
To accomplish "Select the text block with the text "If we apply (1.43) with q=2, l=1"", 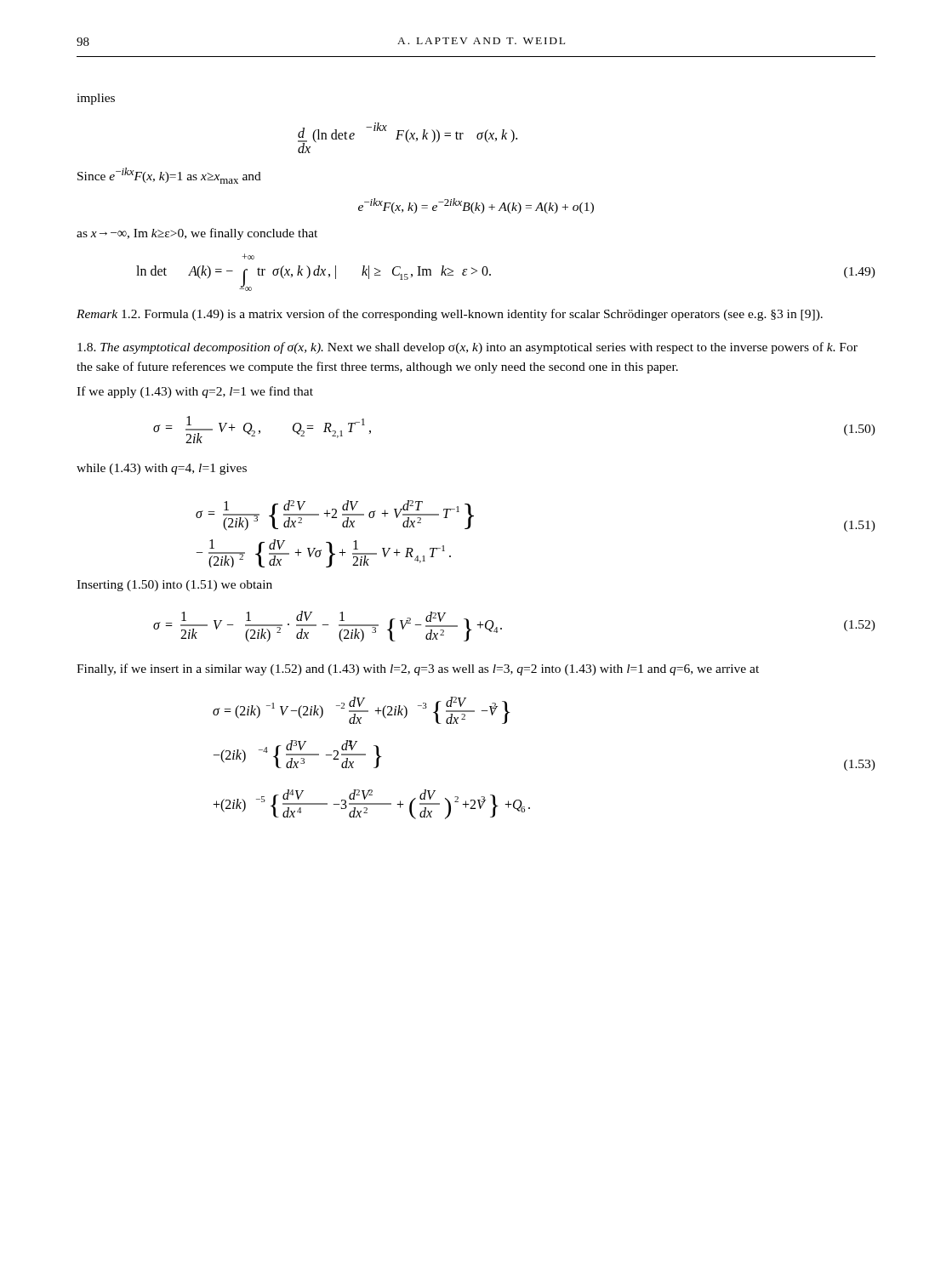I will (195, 391).
